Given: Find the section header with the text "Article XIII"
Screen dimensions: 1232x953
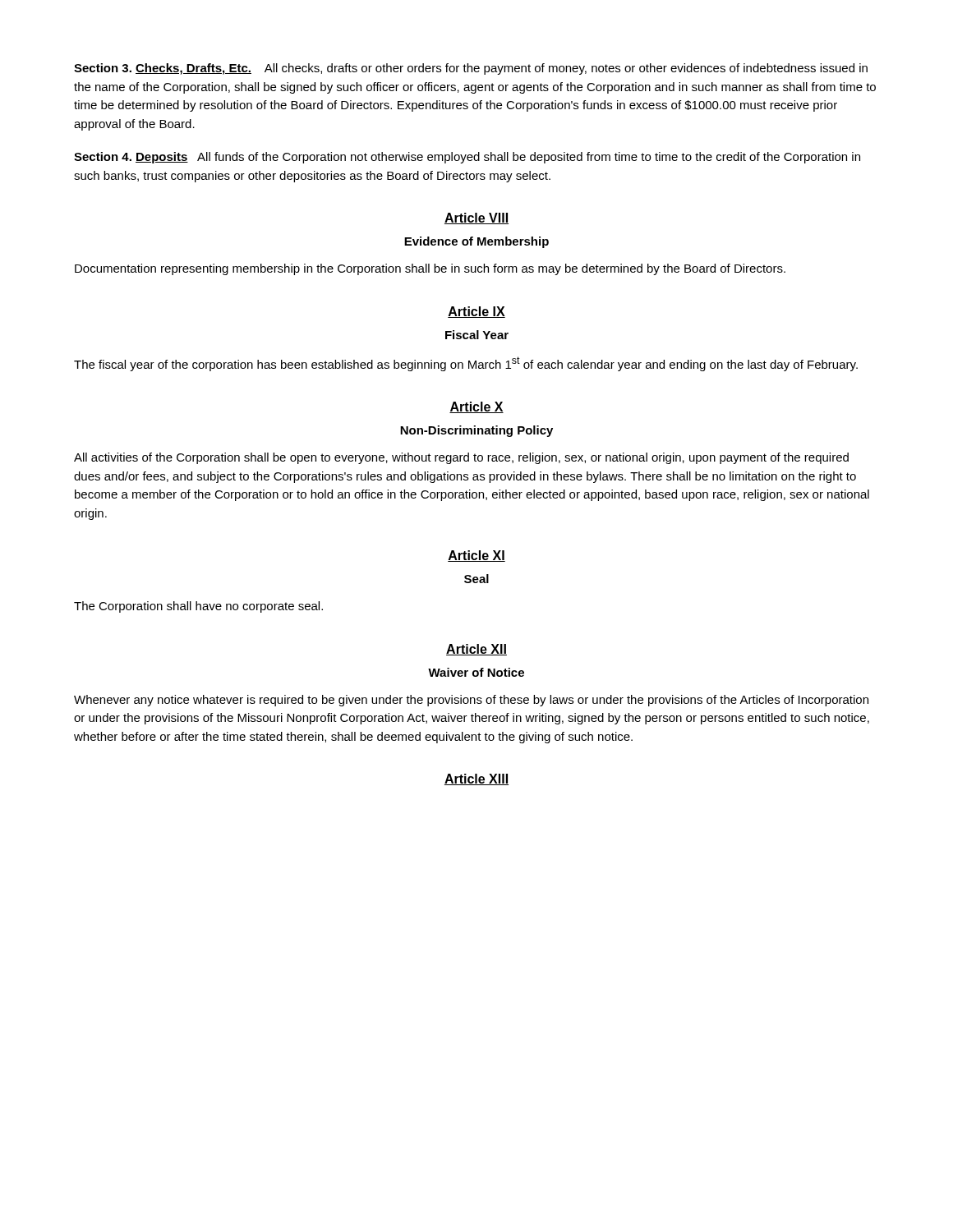Looking at the screenshot, I should [x=476, y=779].
